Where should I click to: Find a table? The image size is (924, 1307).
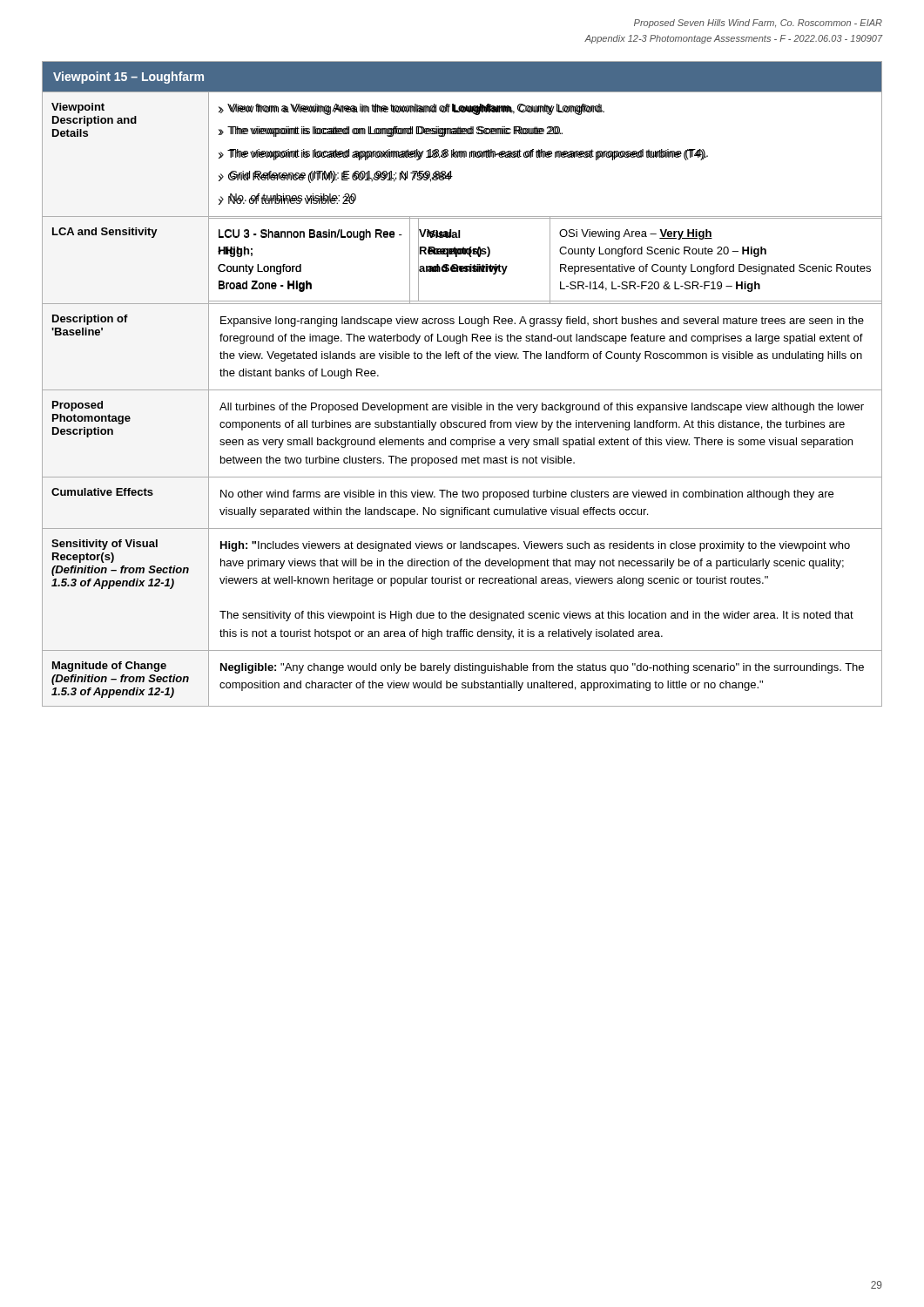coord(462,181)
